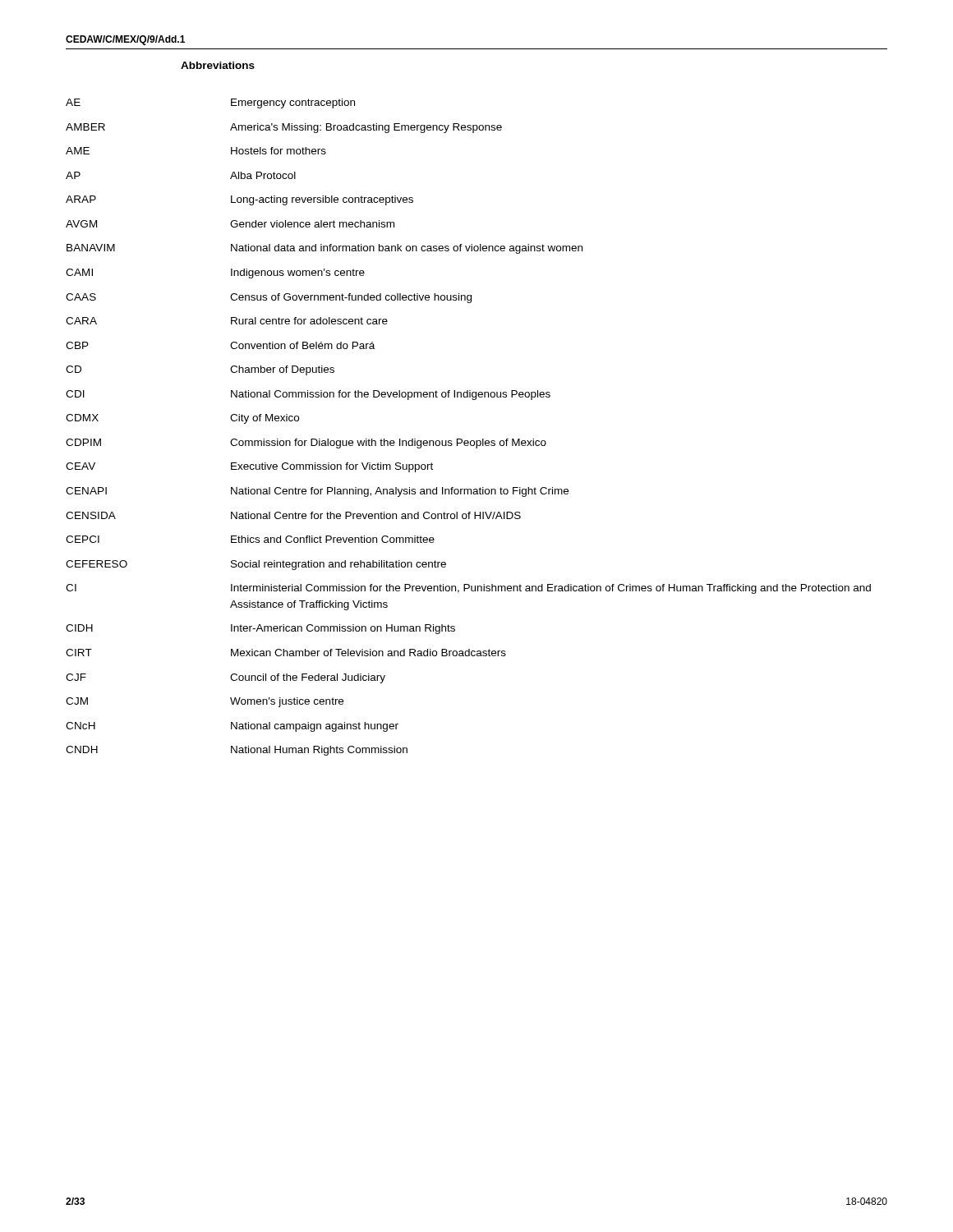Image resolution: width=953 pixels, height=1232 pixels.
Task: Point to the passage starting "CDI National Commission for the Development"
Action: pos(476,394)
